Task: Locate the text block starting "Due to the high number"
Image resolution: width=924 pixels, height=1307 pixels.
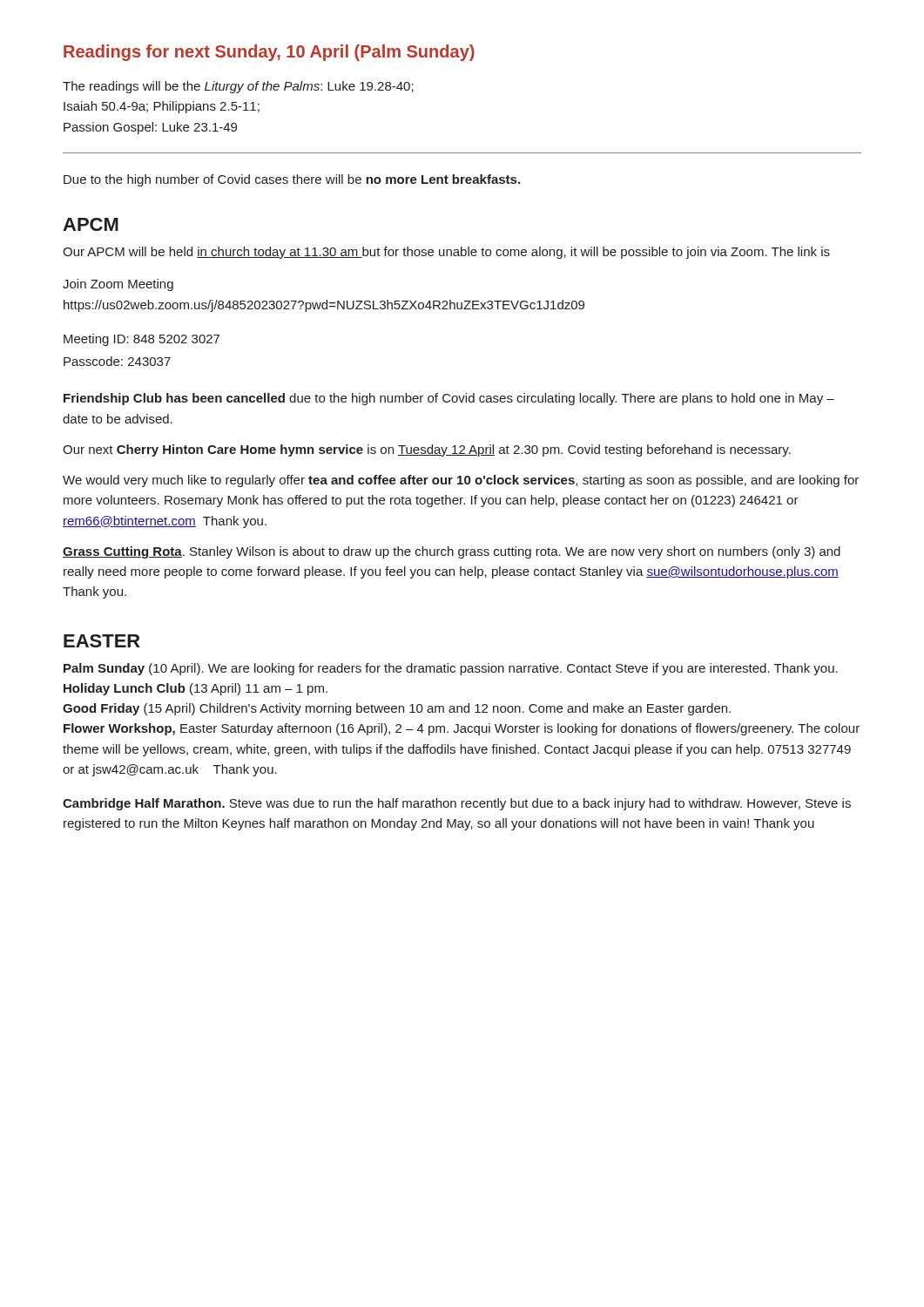Action: [292, 179]
